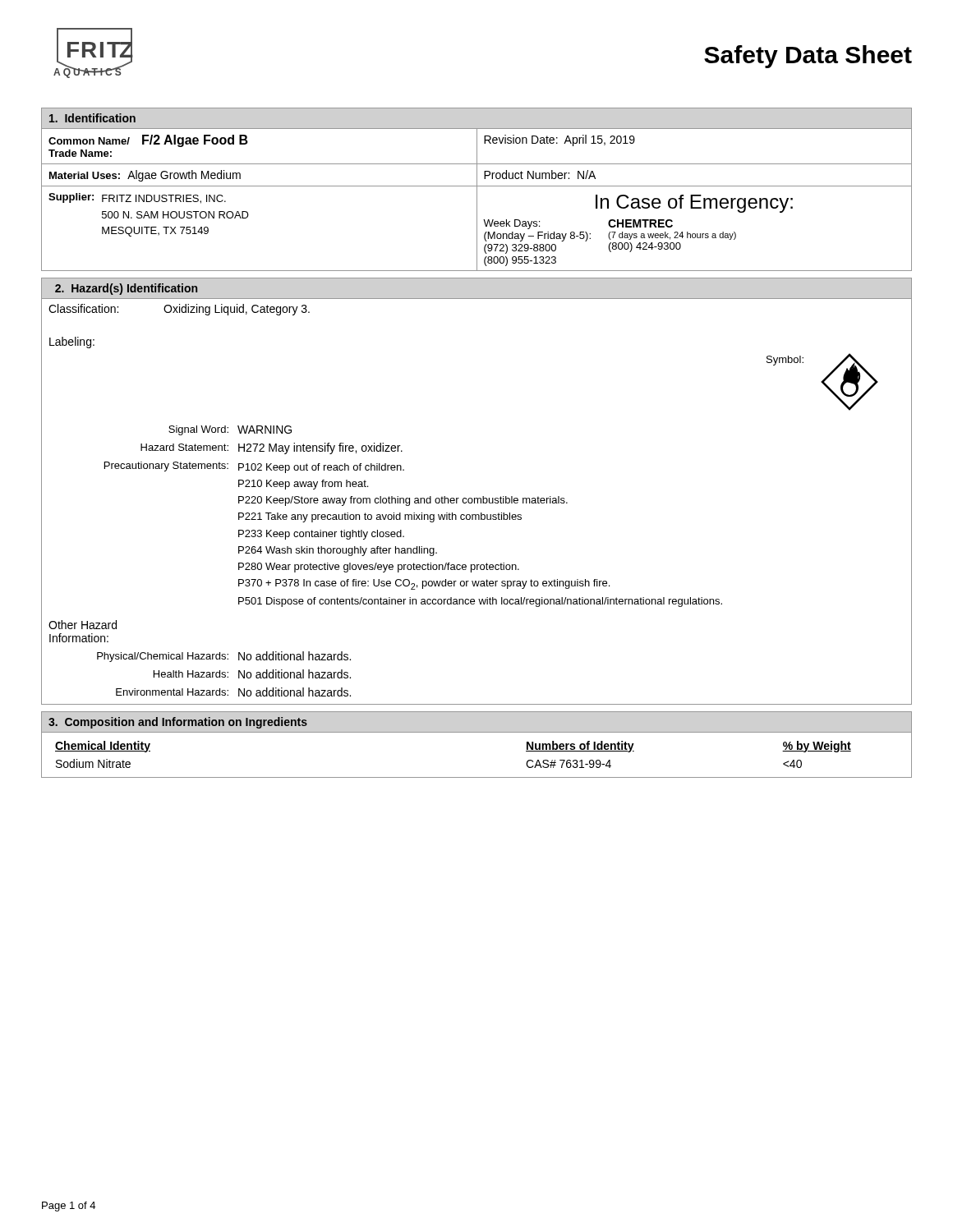Screen dimensions: 1232x953
Task: Locate the title that reads "Safety Data Sheet"
Action: (x=808, y=55)
